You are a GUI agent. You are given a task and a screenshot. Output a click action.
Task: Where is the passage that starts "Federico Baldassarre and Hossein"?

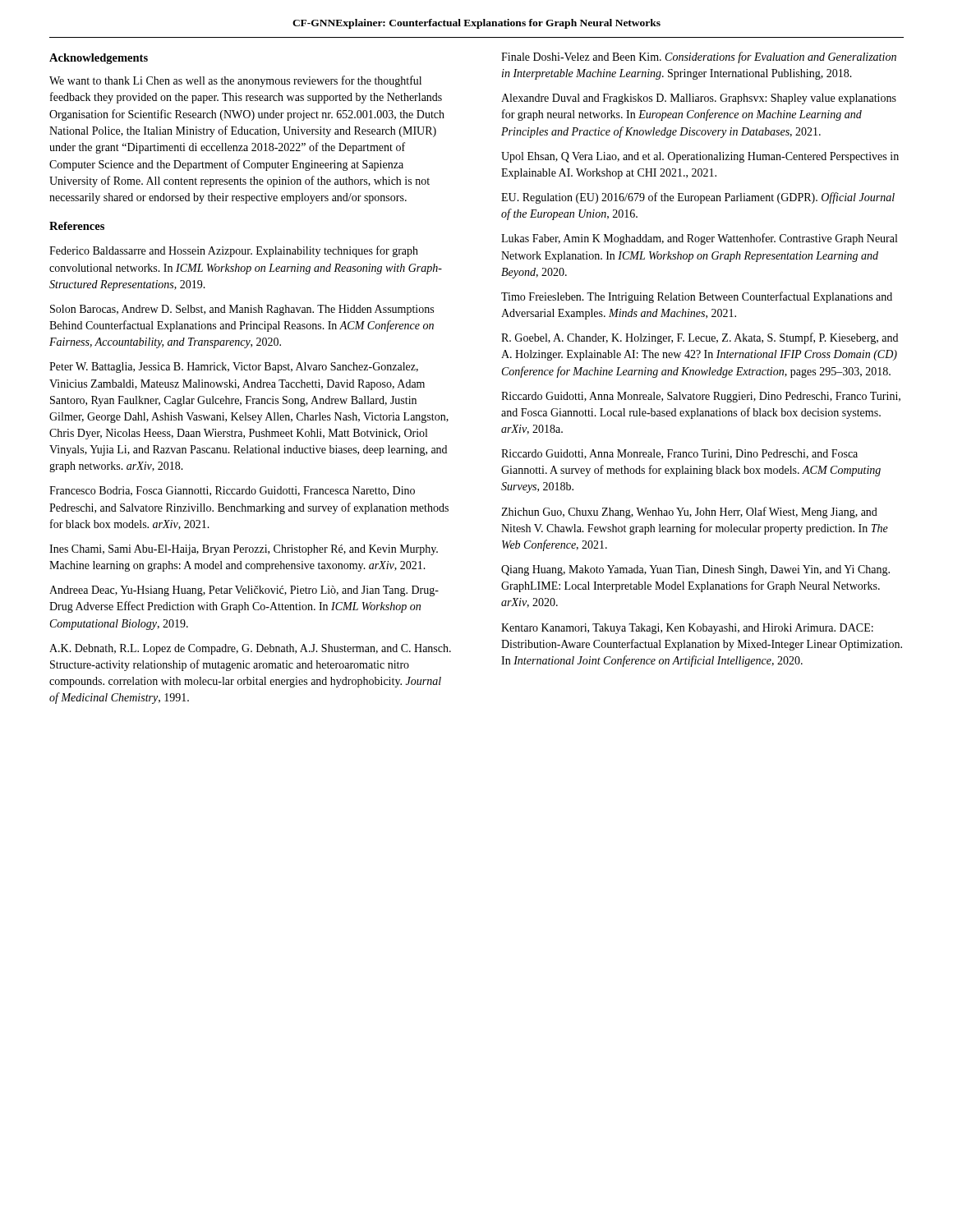click(246, 268)
